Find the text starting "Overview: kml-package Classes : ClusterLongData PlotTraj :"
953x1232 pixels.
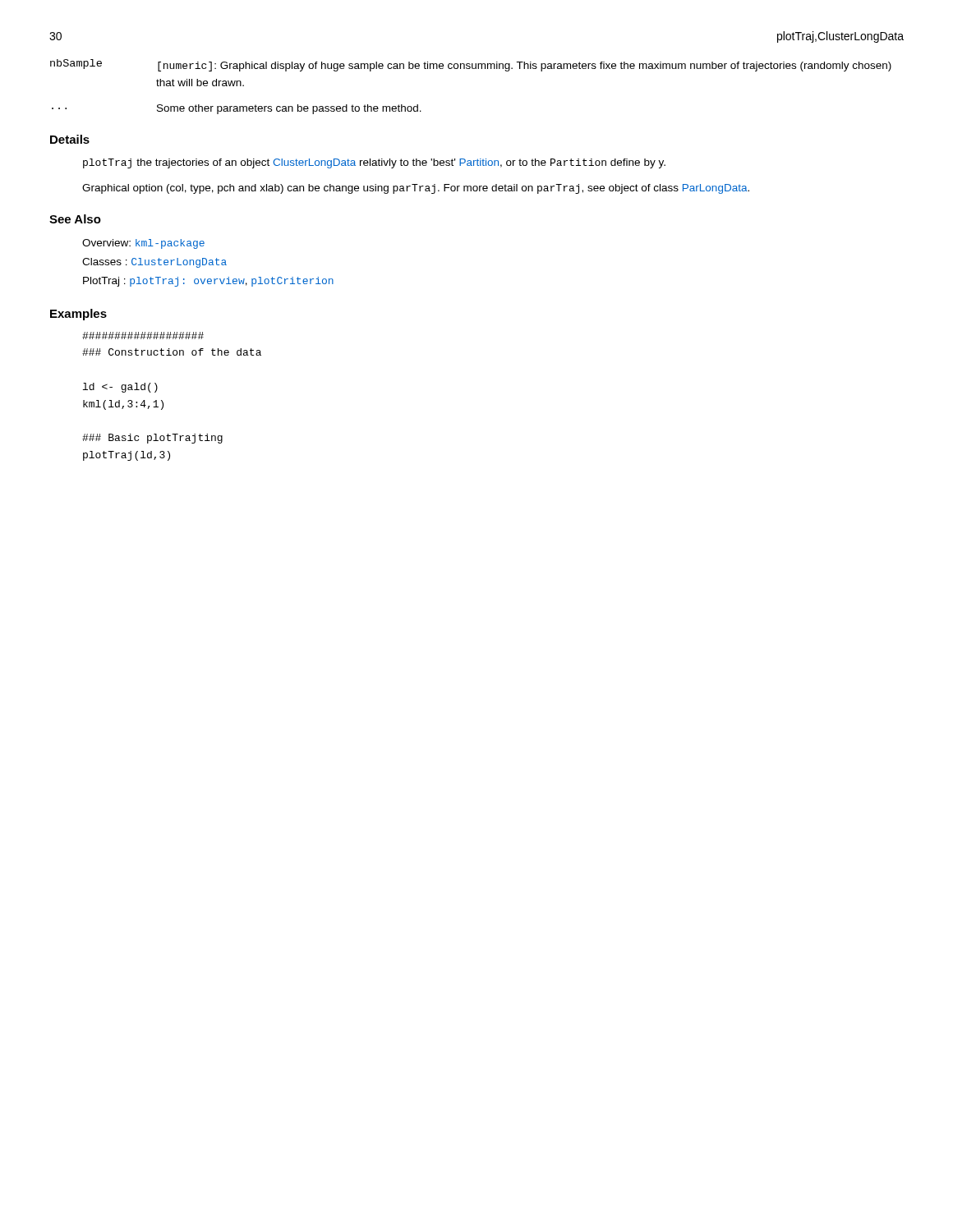(x=208, y=262)
